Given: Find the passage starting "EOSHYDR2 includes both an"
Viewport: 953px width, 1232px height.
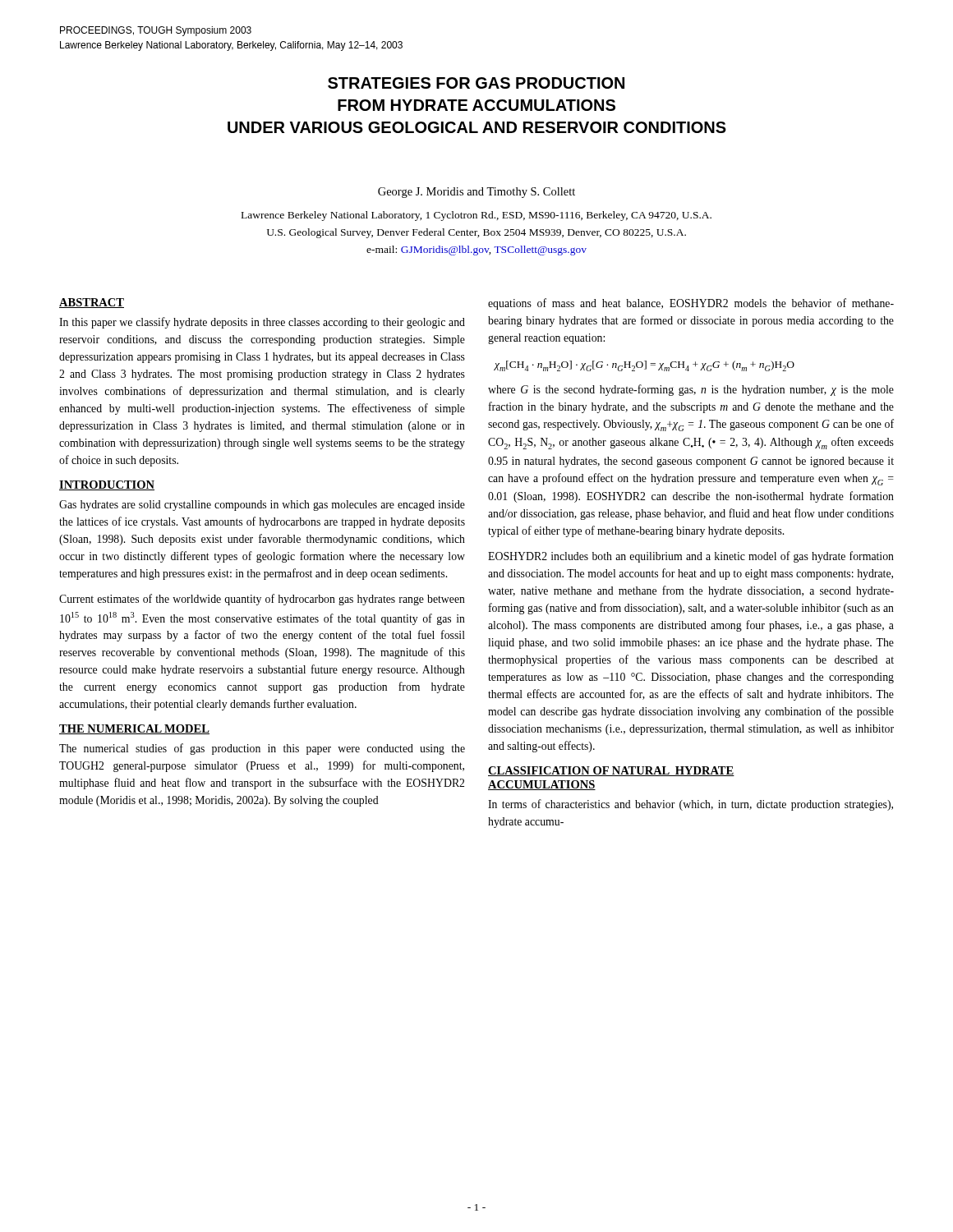Looking at the screenshot, I should tap(691, 651).
